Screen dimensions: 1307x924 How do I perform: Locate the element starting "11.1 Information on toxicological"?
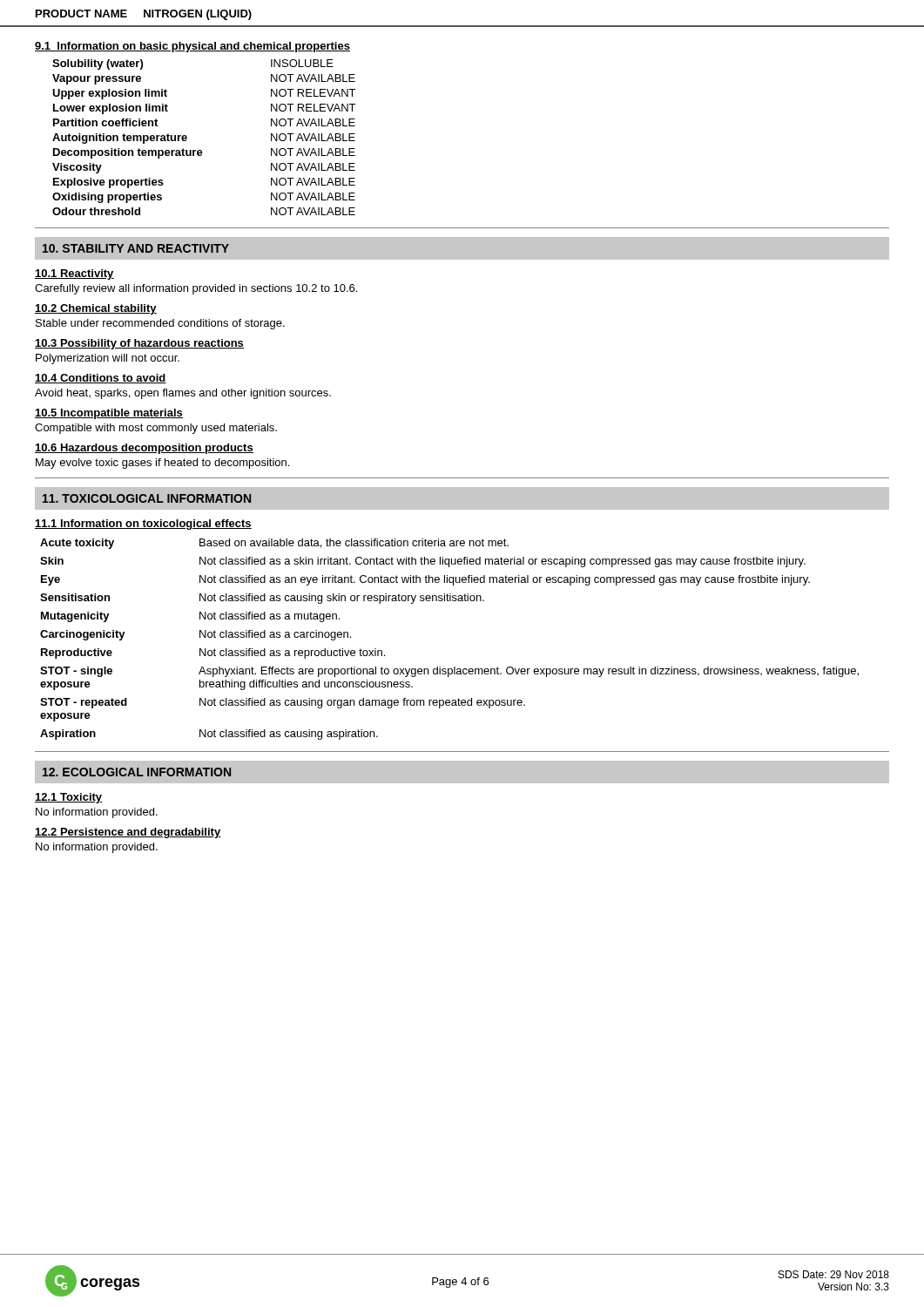tap(143, 523)
